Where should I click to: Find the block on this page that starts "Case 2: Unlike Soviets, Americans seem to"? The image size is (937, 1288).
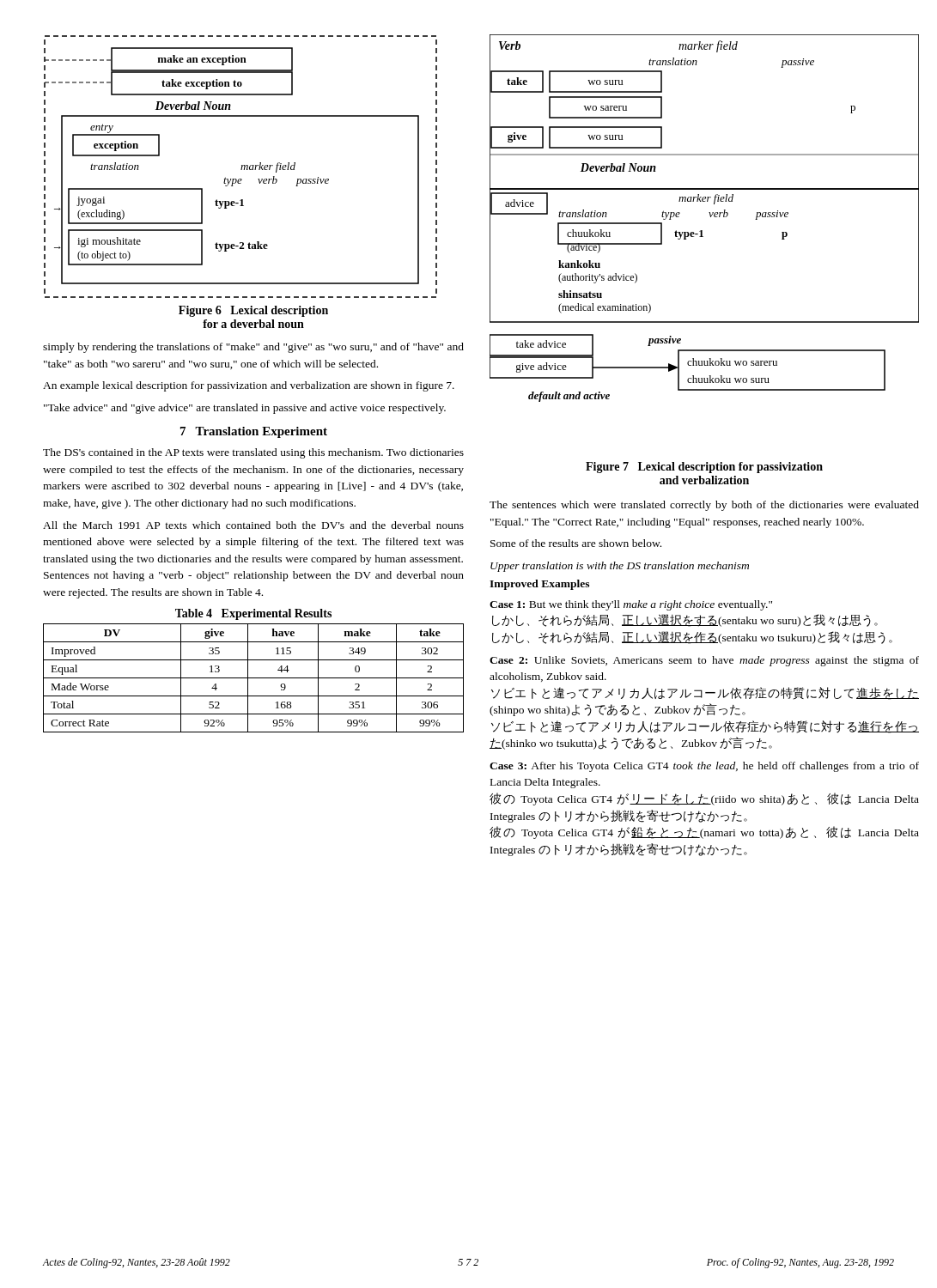tap(704, 701)
